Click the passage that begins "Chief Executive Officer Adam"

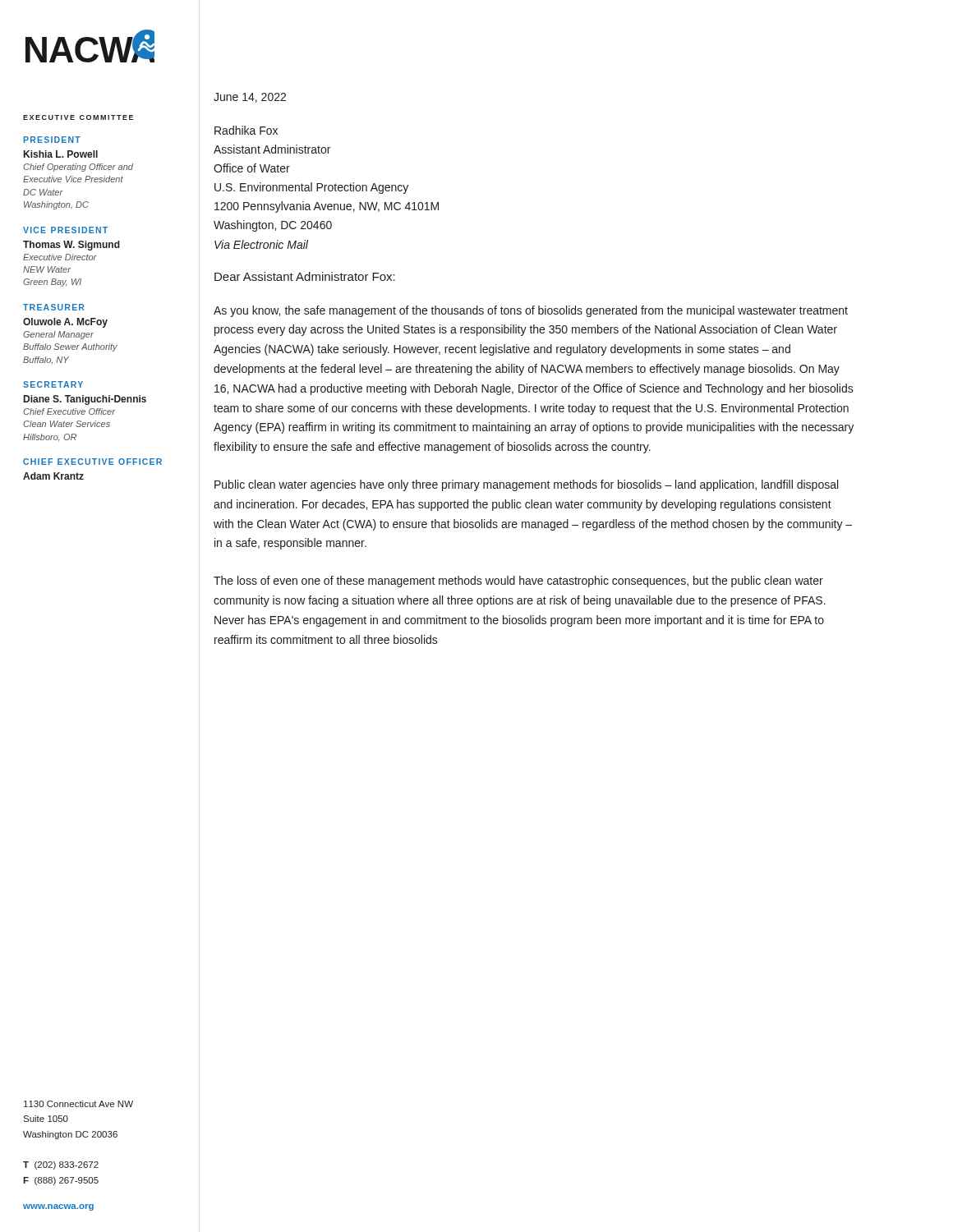pyautogui.click(x=102, y=469)
